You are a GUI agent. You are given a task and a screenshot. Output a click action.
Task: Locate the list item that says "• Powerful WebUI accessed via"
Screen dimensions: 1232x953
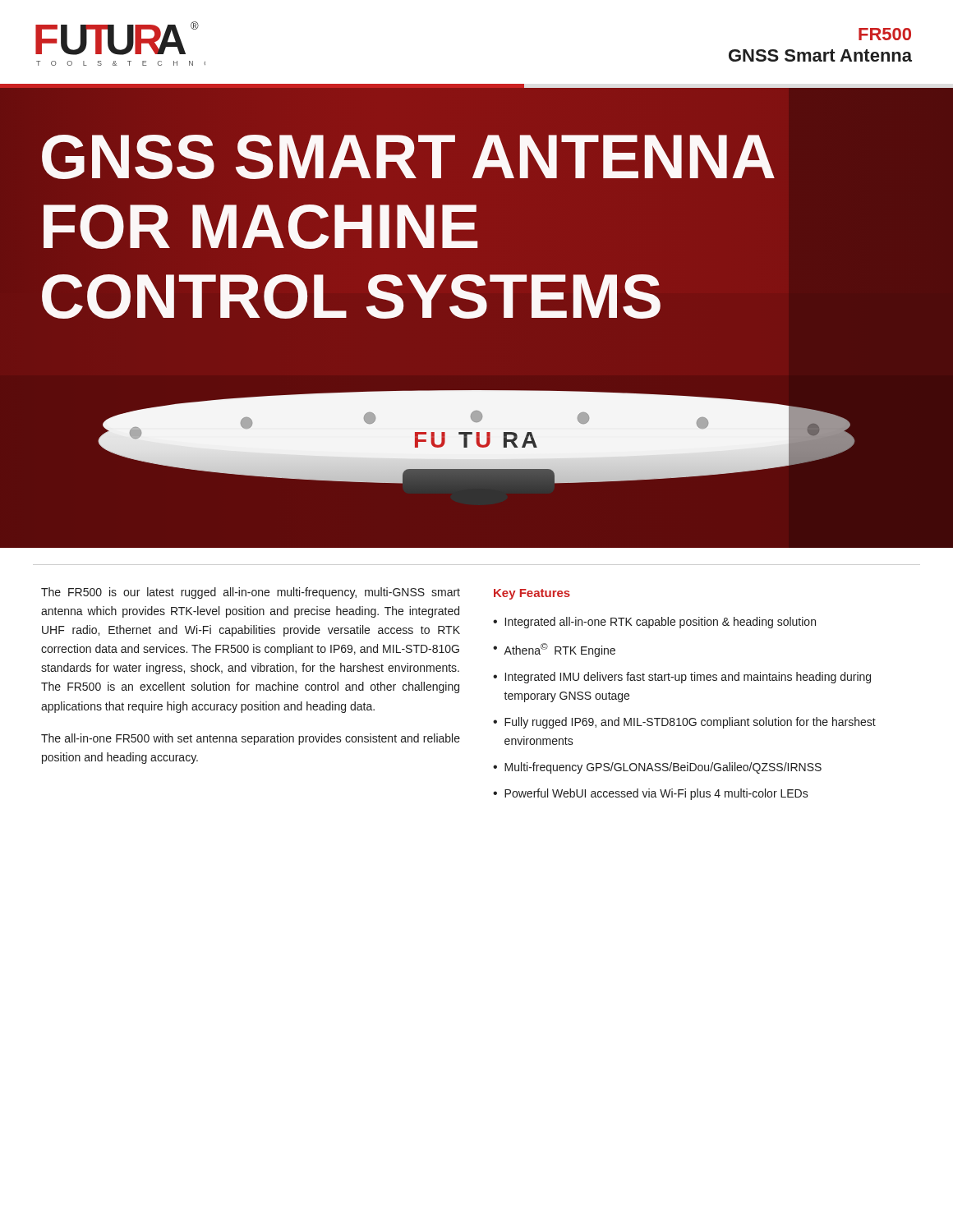pos(651,794)
